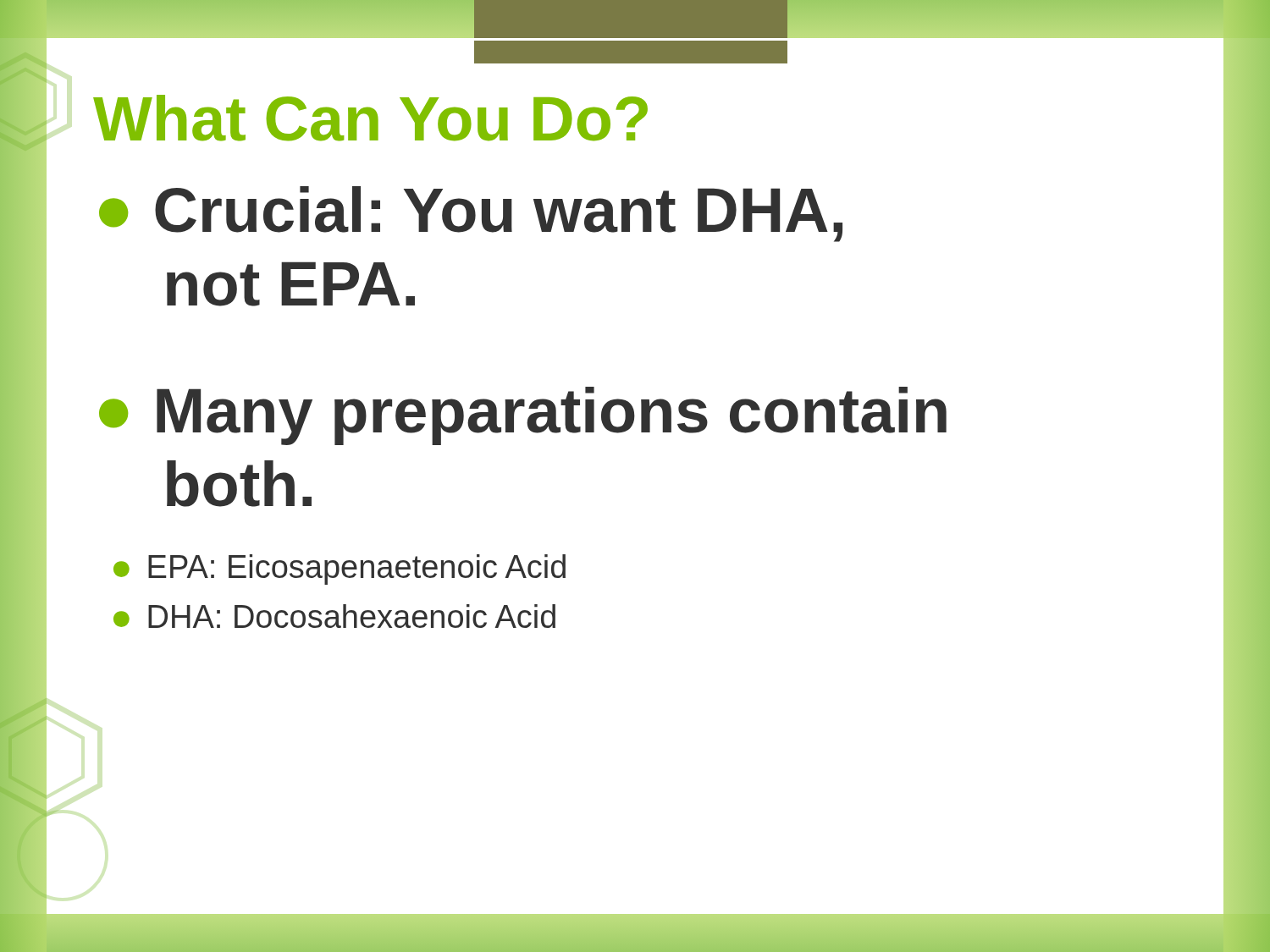This screenshot has height=952, width=1270.
Task: Point to the block beginning "● Many preparations contain"
Action: (639, 446)
